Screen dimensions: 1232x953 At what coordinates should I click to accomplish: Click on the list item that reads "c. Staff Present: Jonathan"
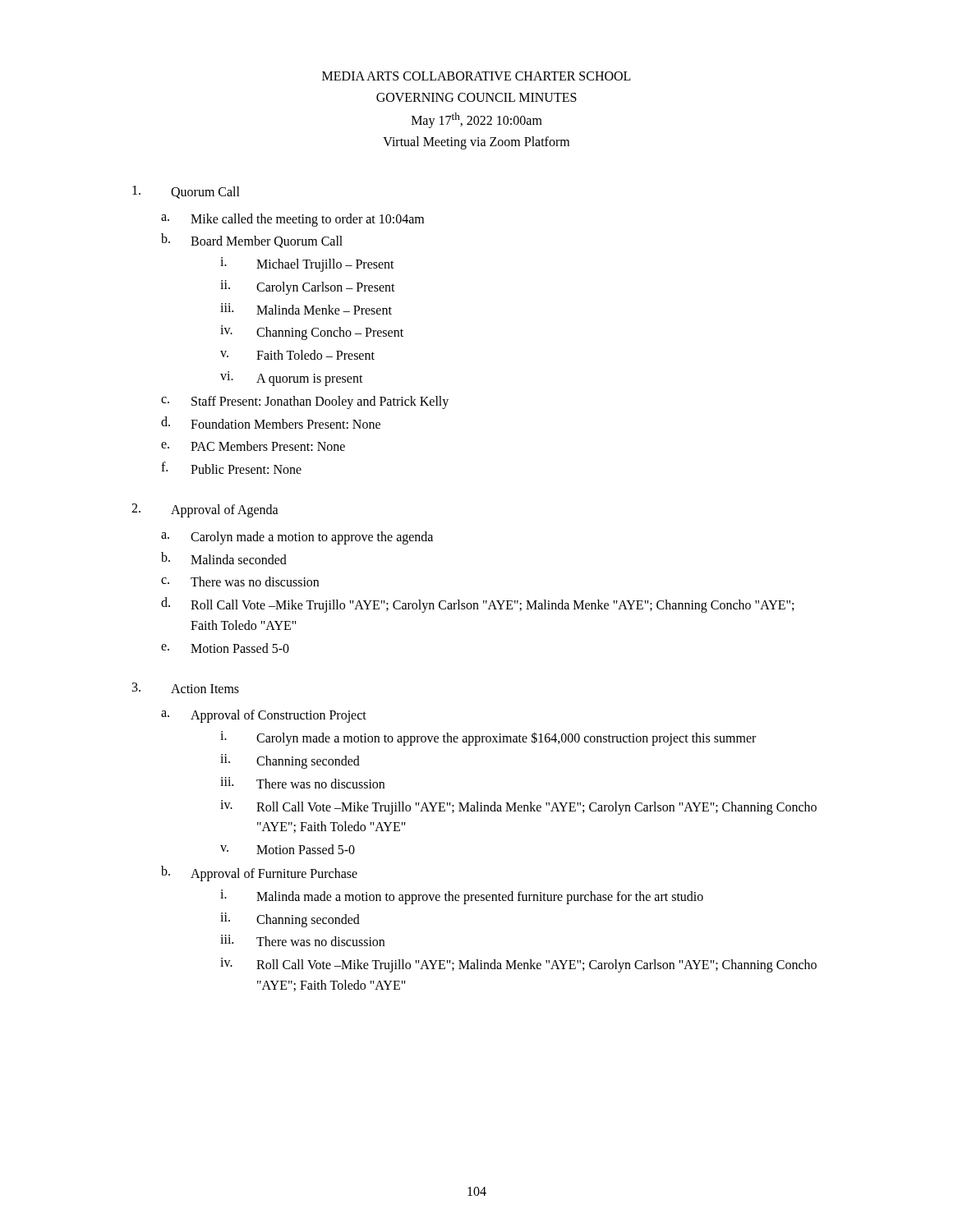[x=305, y=402]
